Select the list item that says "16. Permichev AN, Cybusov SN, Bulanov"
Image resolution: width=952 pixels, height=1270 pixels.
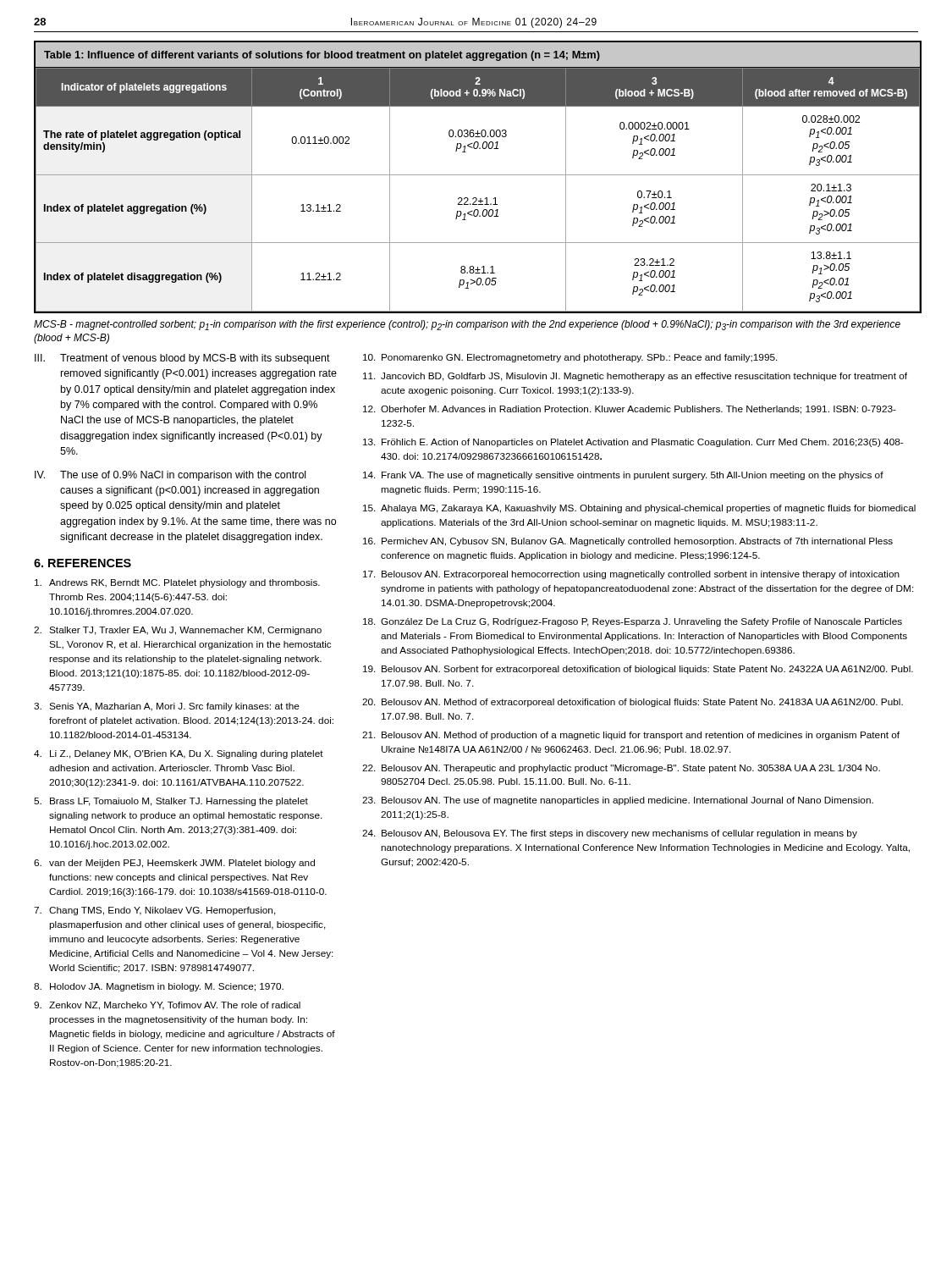[640, 548]
